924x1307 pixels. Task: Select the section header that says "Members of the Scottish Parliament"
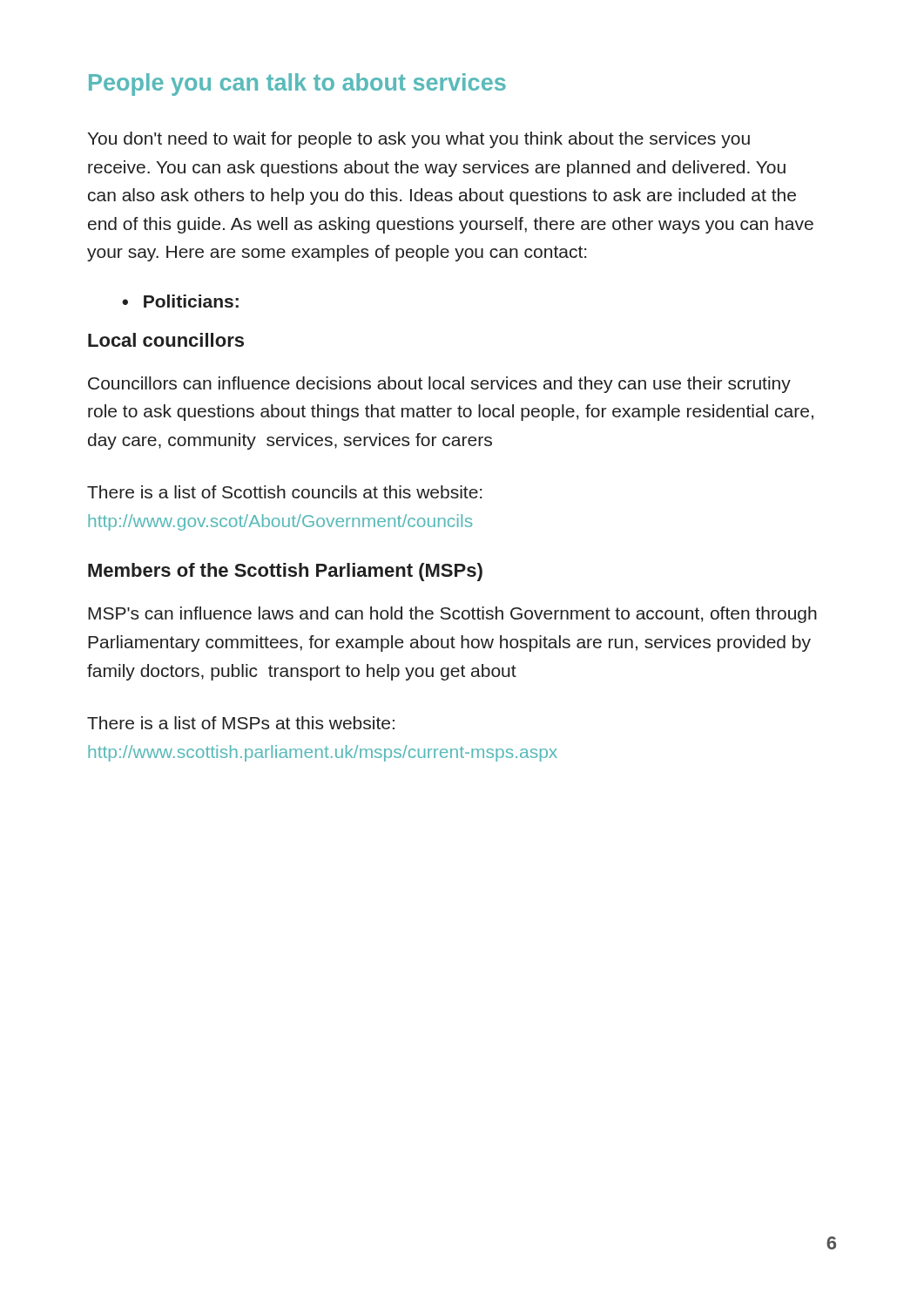(285, 571)
